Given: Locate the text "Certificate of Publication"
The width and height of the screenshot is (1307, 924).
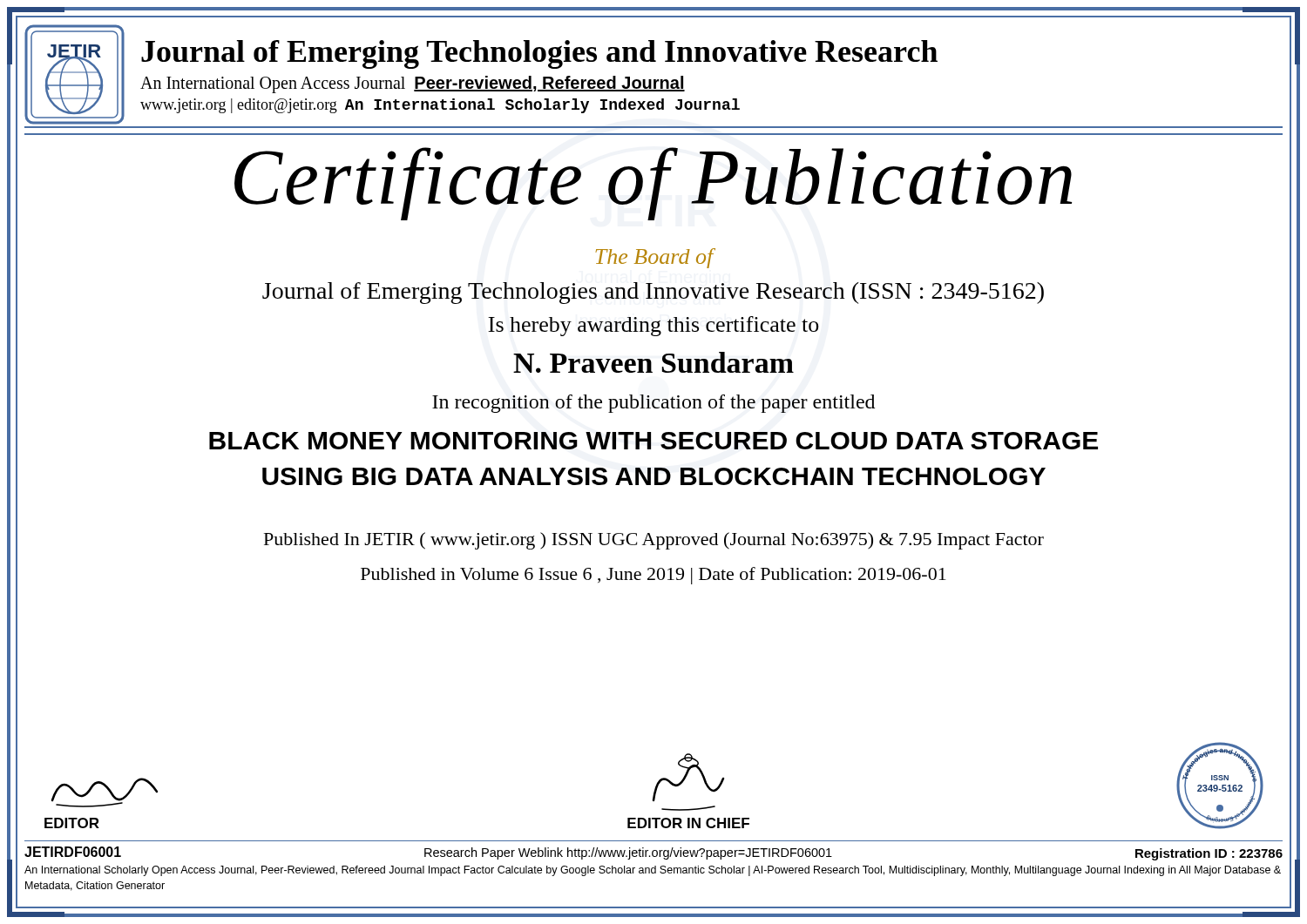Looking at the screenshot, I should coord(654,177).
